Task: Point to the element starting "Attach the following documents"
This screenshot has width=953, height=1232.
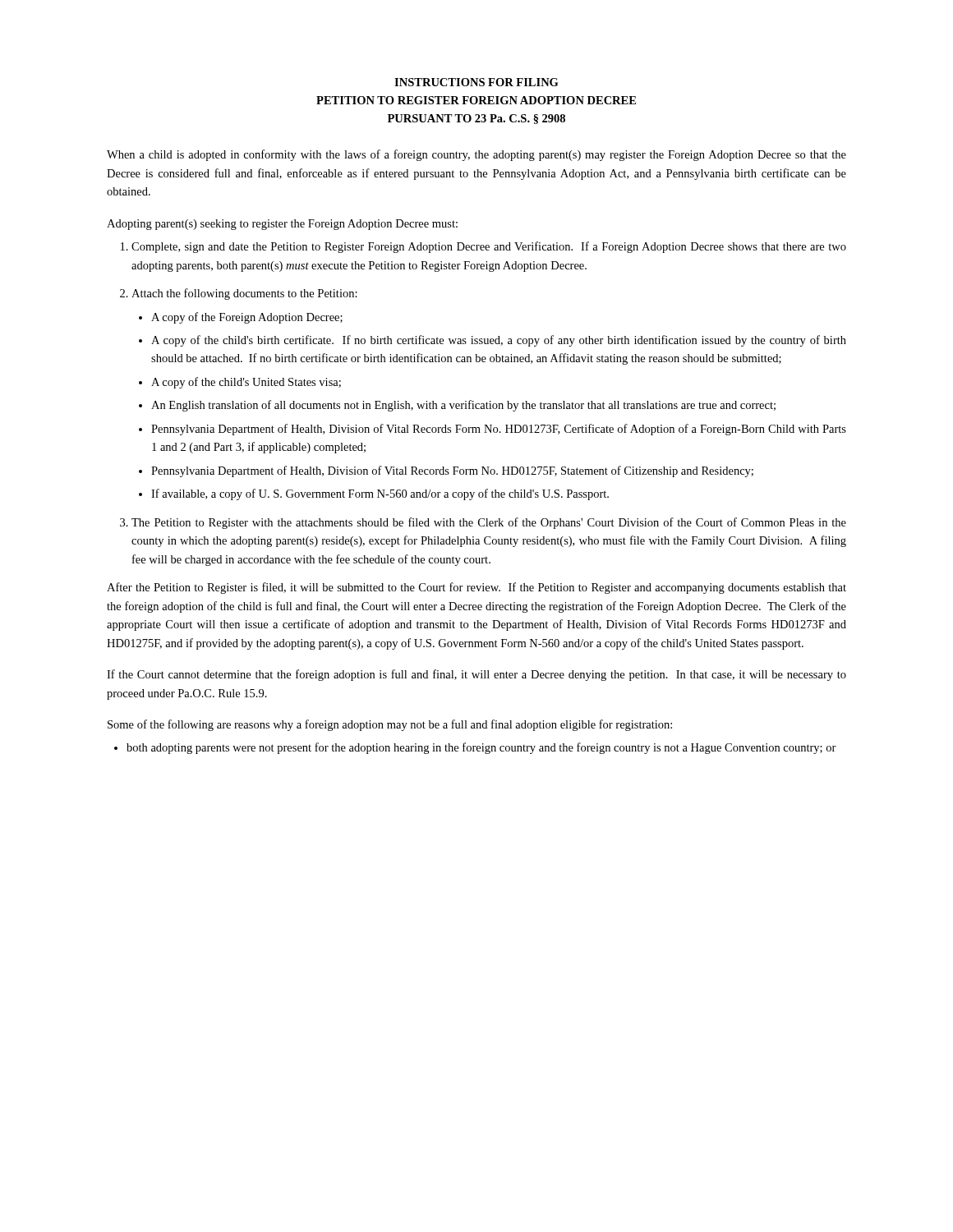Action: pyautogui.click(x=489, y=394)
